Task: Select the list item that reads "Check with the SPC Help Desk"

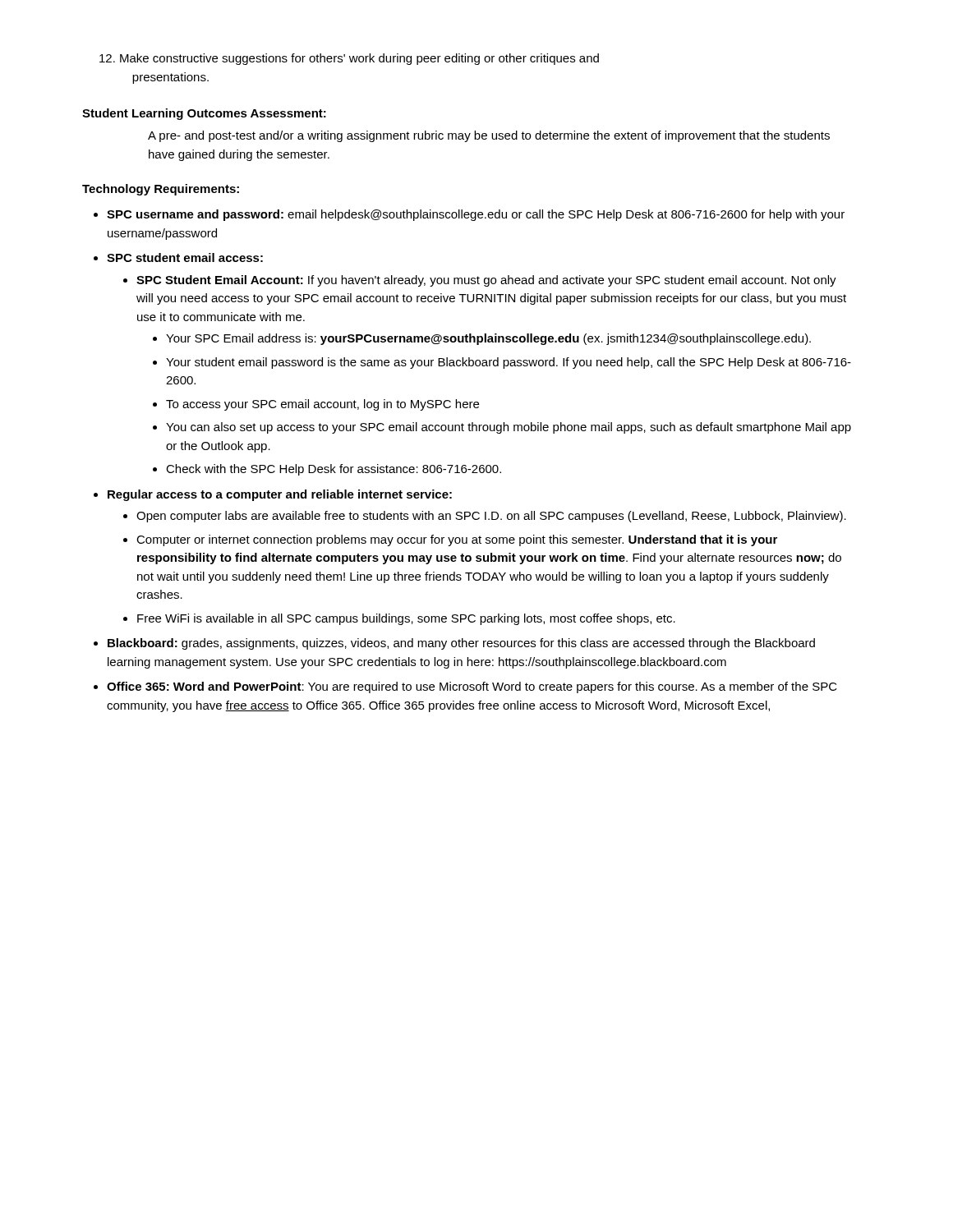Action: click(x=334, y=469)
